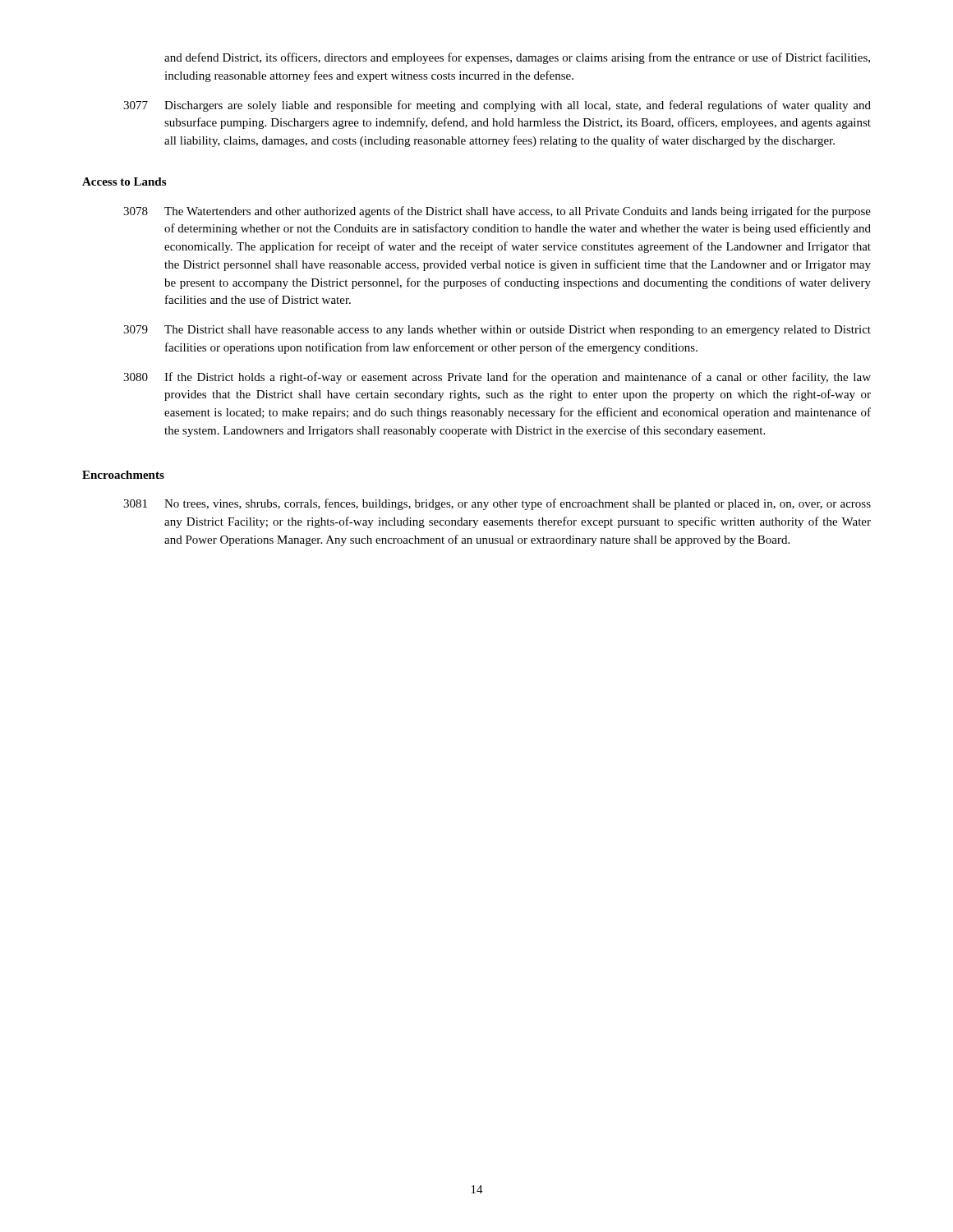
Task: Locate the block of text that opens with "and defend District, its officers, directors and employees"
Action: (518, 67)
